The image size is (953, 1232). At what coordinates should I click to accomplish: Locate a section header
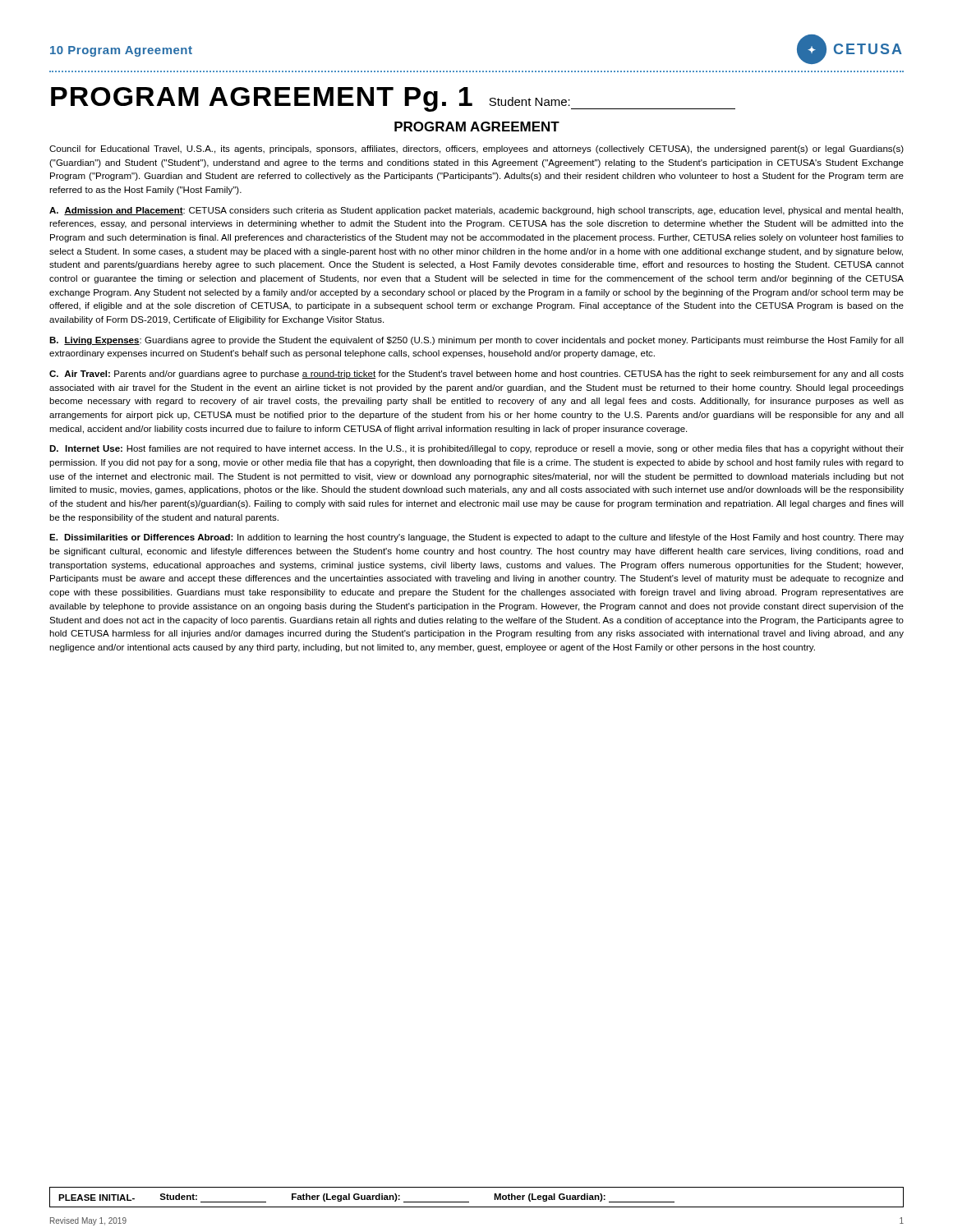(476, 127)
